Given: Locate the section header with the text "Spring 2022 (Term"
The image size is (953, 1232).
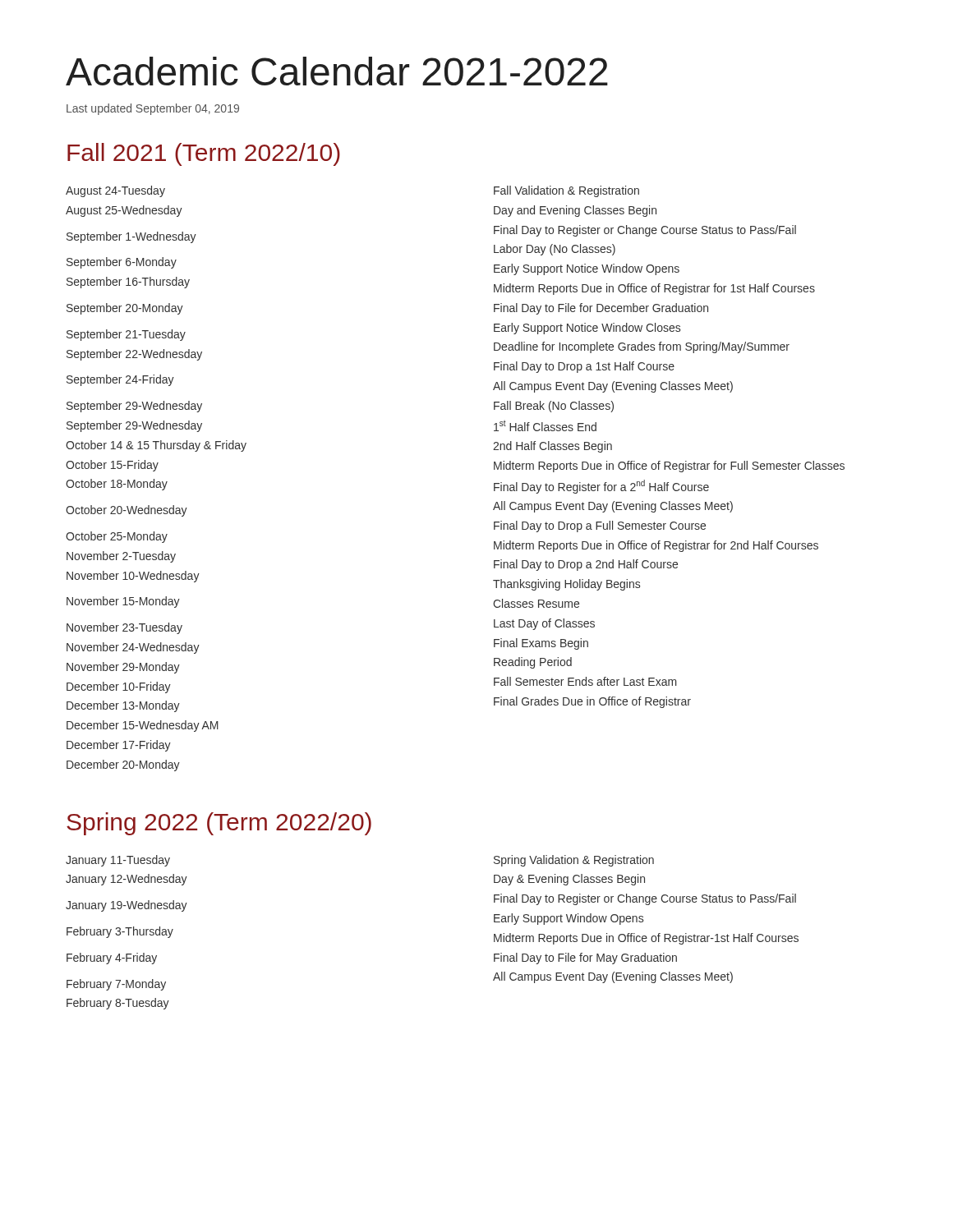Looking at the screenshot, I should coord(219,824).
